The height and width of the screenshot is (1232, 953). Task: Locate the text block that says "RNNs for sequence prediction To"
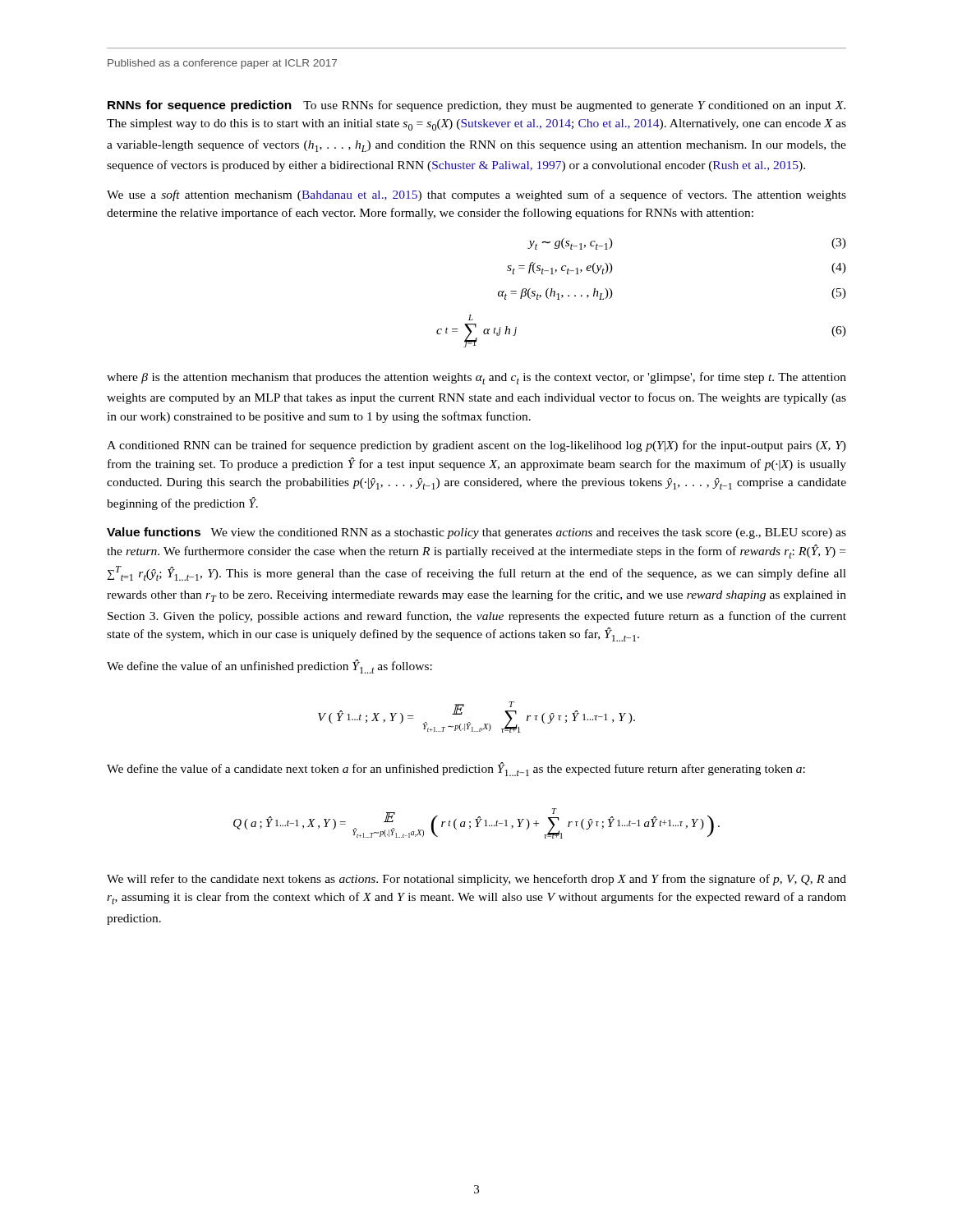476,135
